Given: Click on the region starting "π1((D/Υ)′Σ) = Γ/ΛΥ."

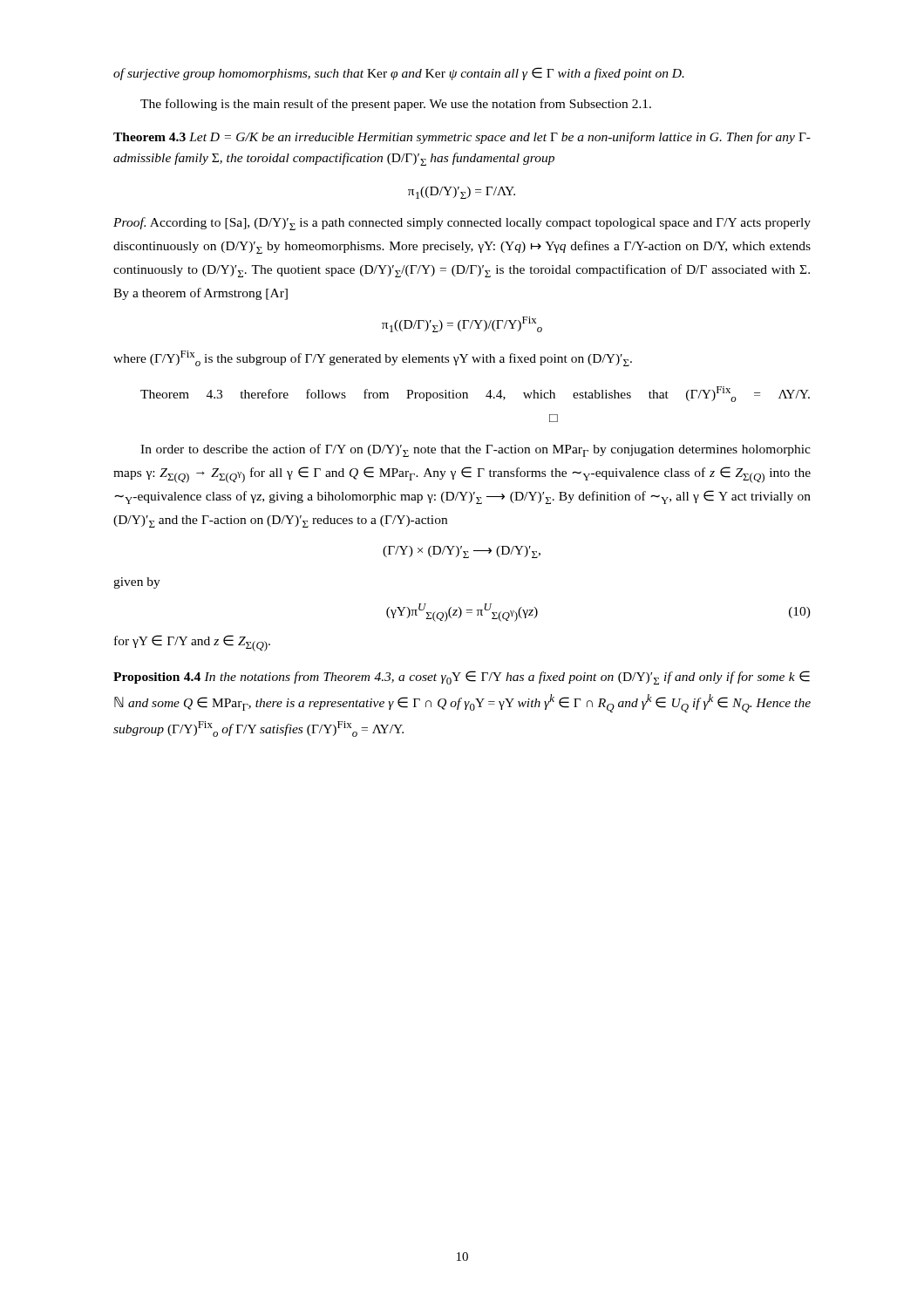Looking at the screenshot, I should [462, 193].
